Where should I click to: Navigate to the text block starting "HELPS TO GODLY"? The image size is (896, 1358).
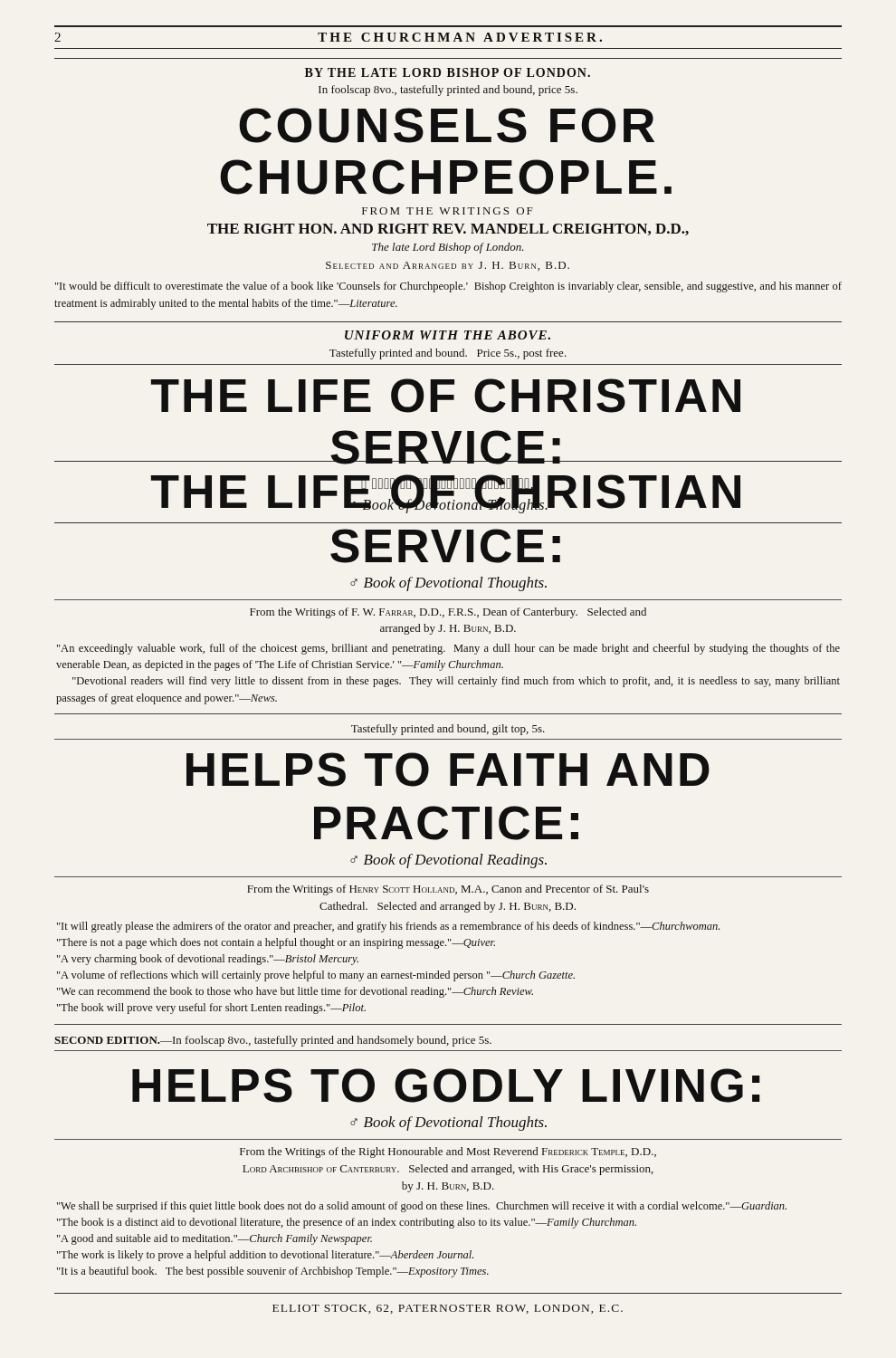(448, 1084)
